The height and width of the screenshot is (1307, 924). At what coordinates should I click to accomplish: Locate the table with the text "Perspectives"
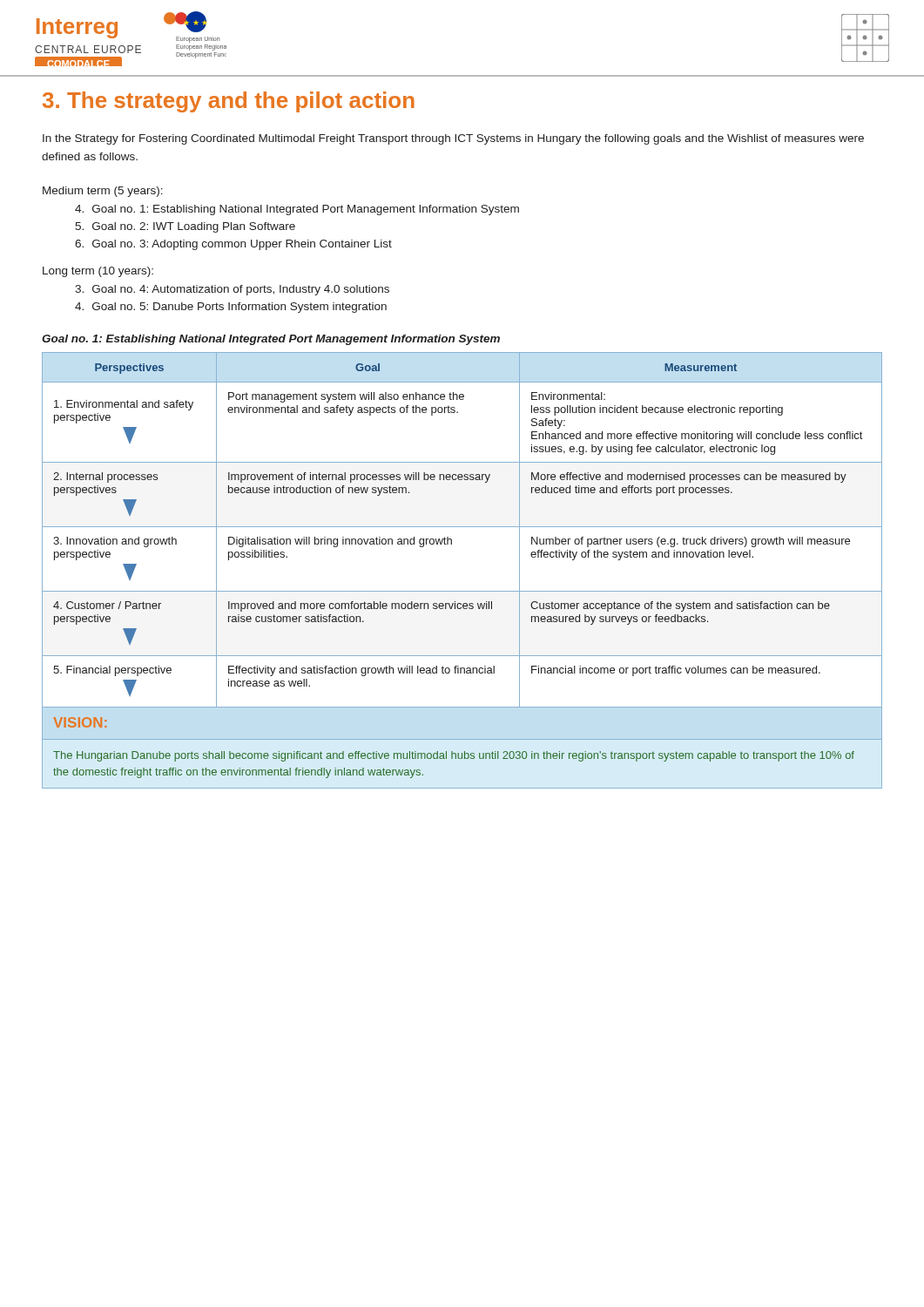point(462,570)
